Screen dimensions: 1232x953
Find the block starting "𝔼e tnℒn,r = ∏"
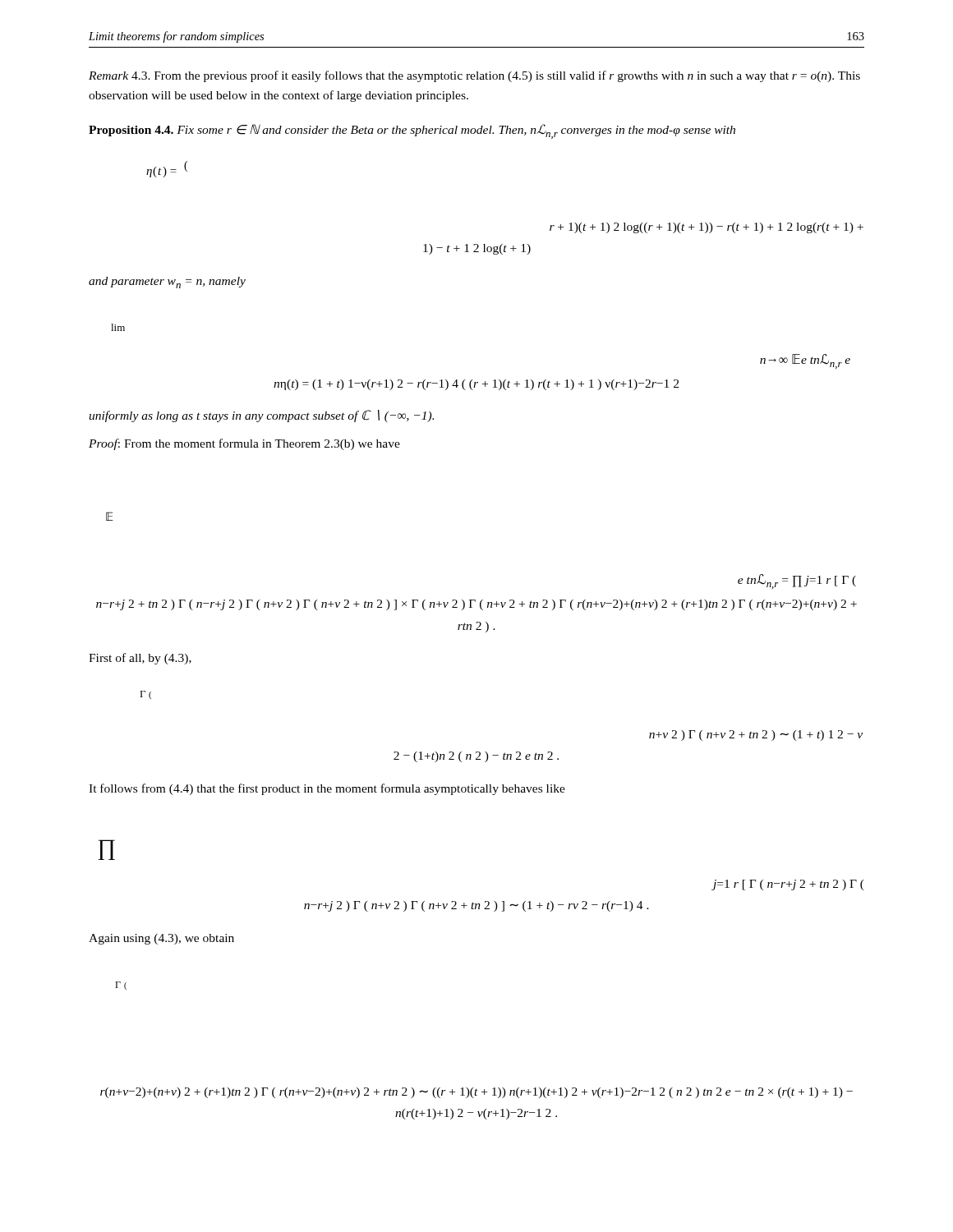[x=110, y=516]
